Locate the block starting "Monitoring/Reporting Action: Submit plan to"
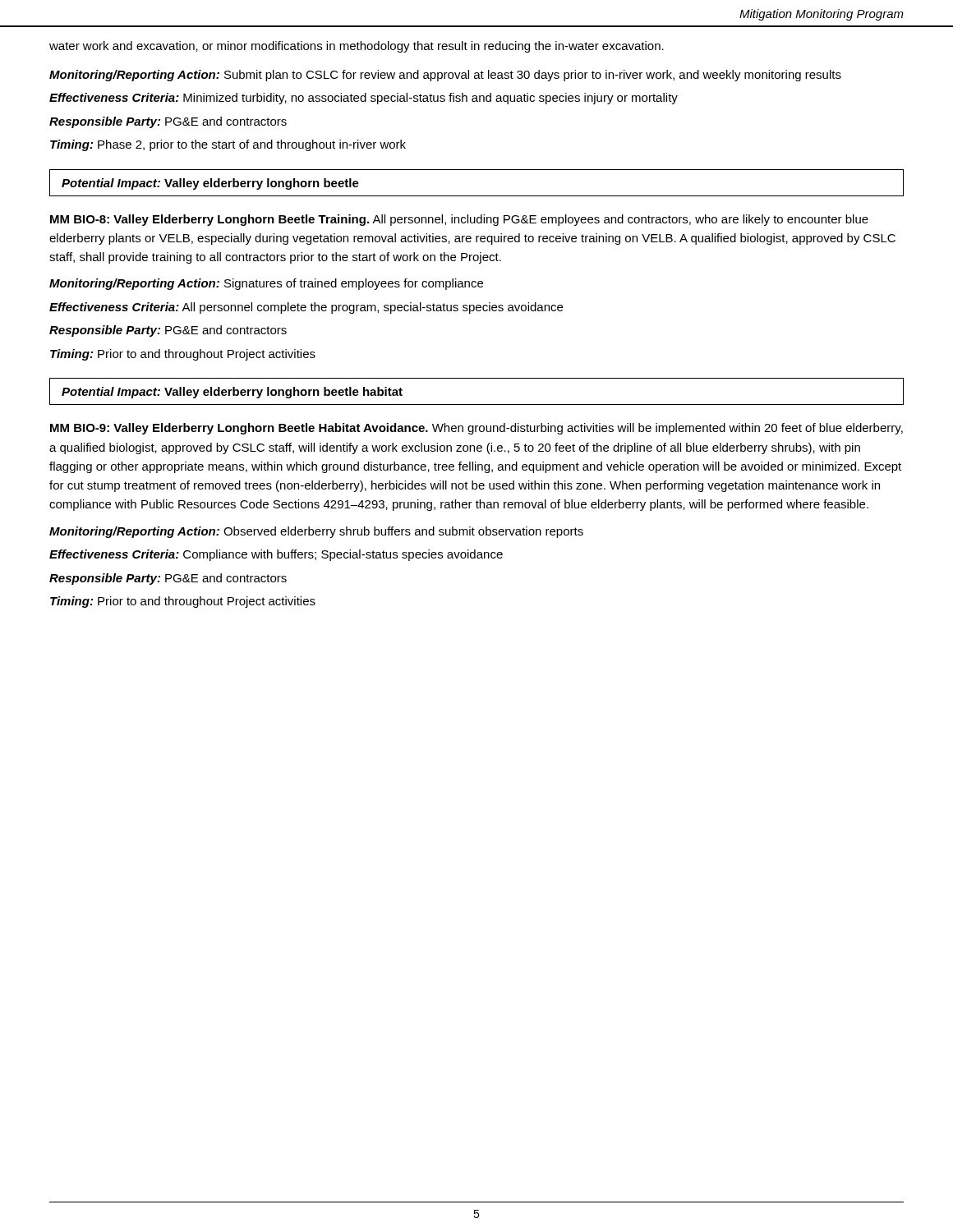This screenshot has height=1232, width=953. (x=445, y=74)
